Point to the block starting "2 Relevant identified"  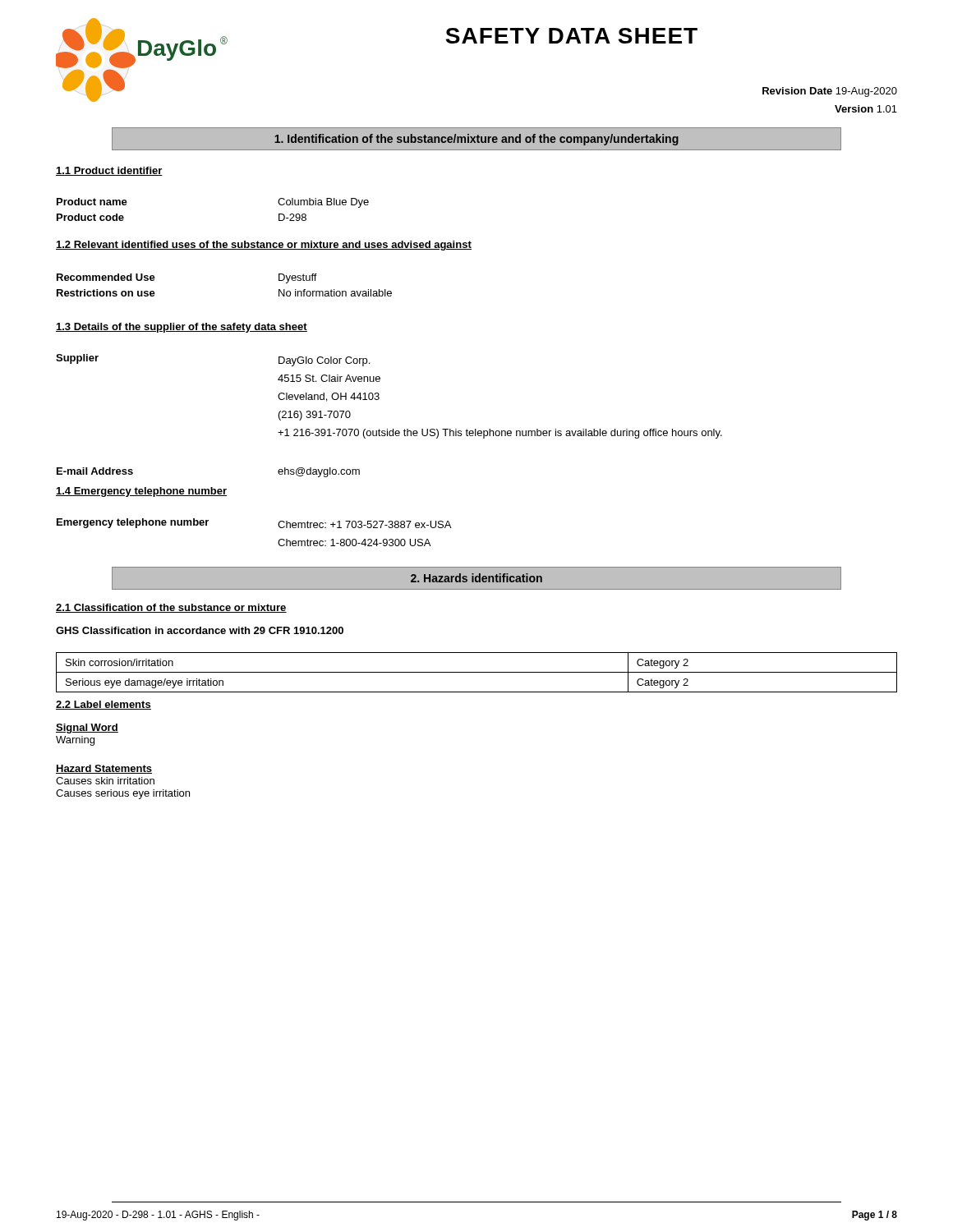tap(264, 244)
